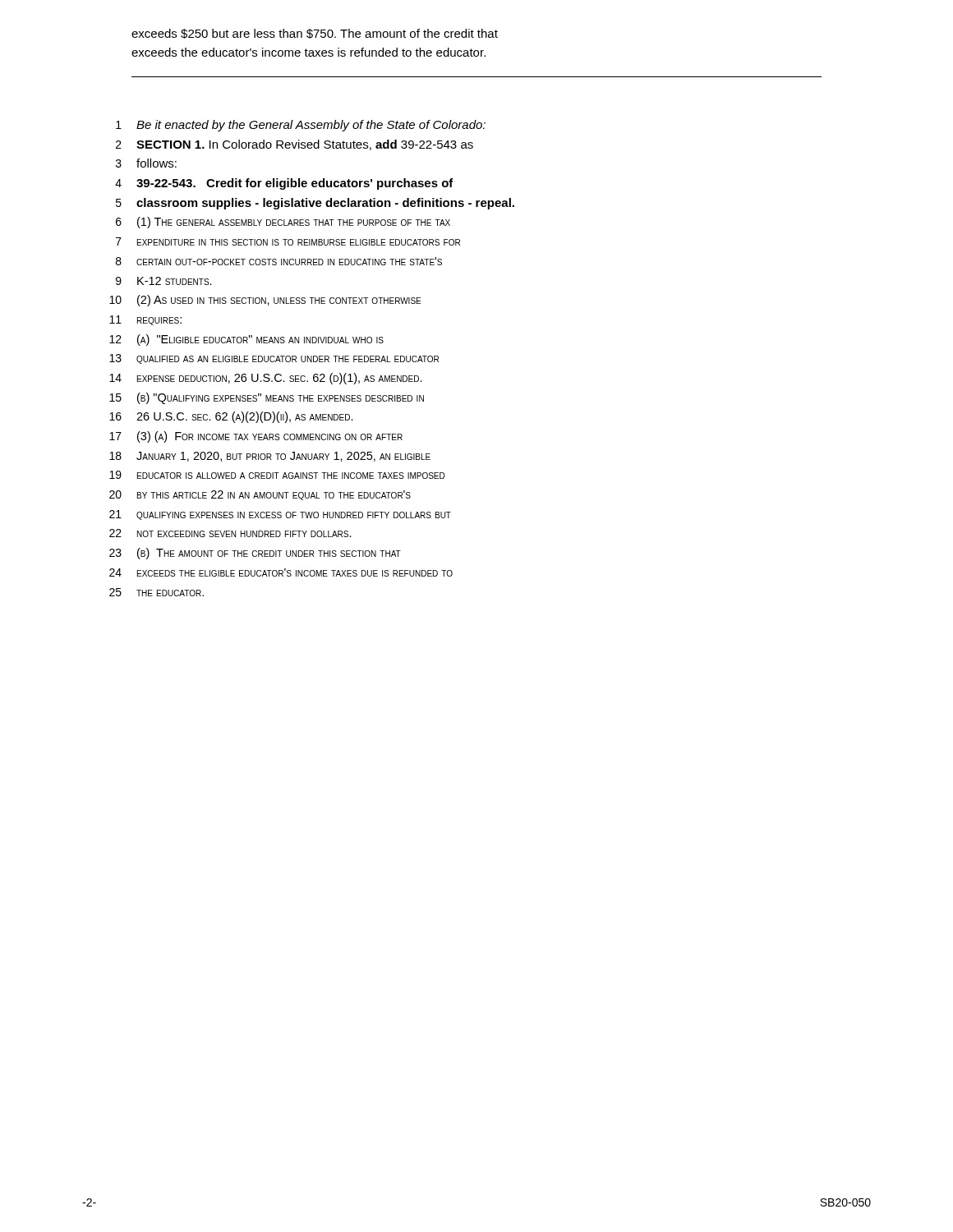Point to the block beginning "23 (b) The"

(x=255, y=554)
